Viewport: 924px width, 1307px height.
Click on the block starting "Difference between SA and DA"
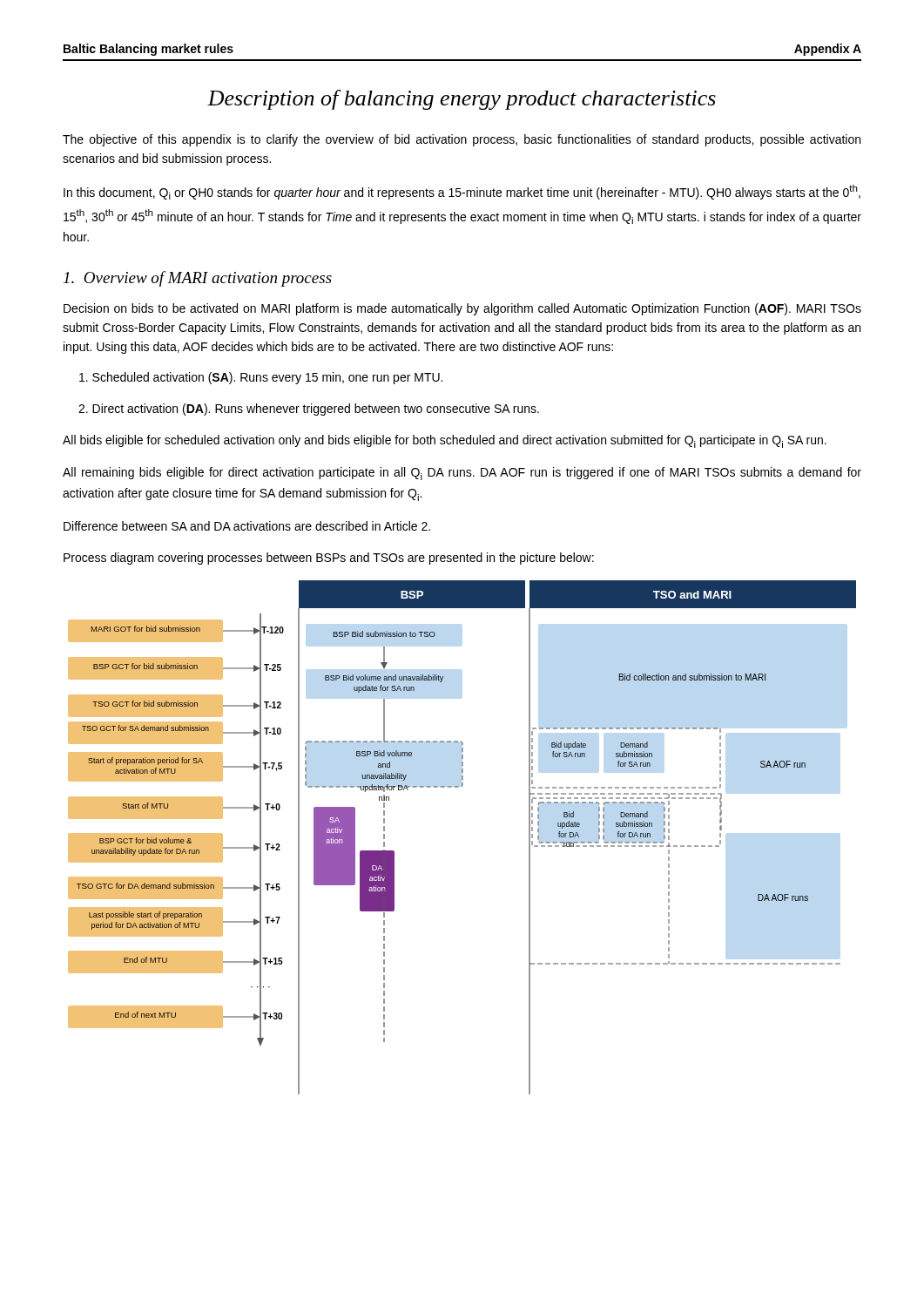[x=247, y=526]
